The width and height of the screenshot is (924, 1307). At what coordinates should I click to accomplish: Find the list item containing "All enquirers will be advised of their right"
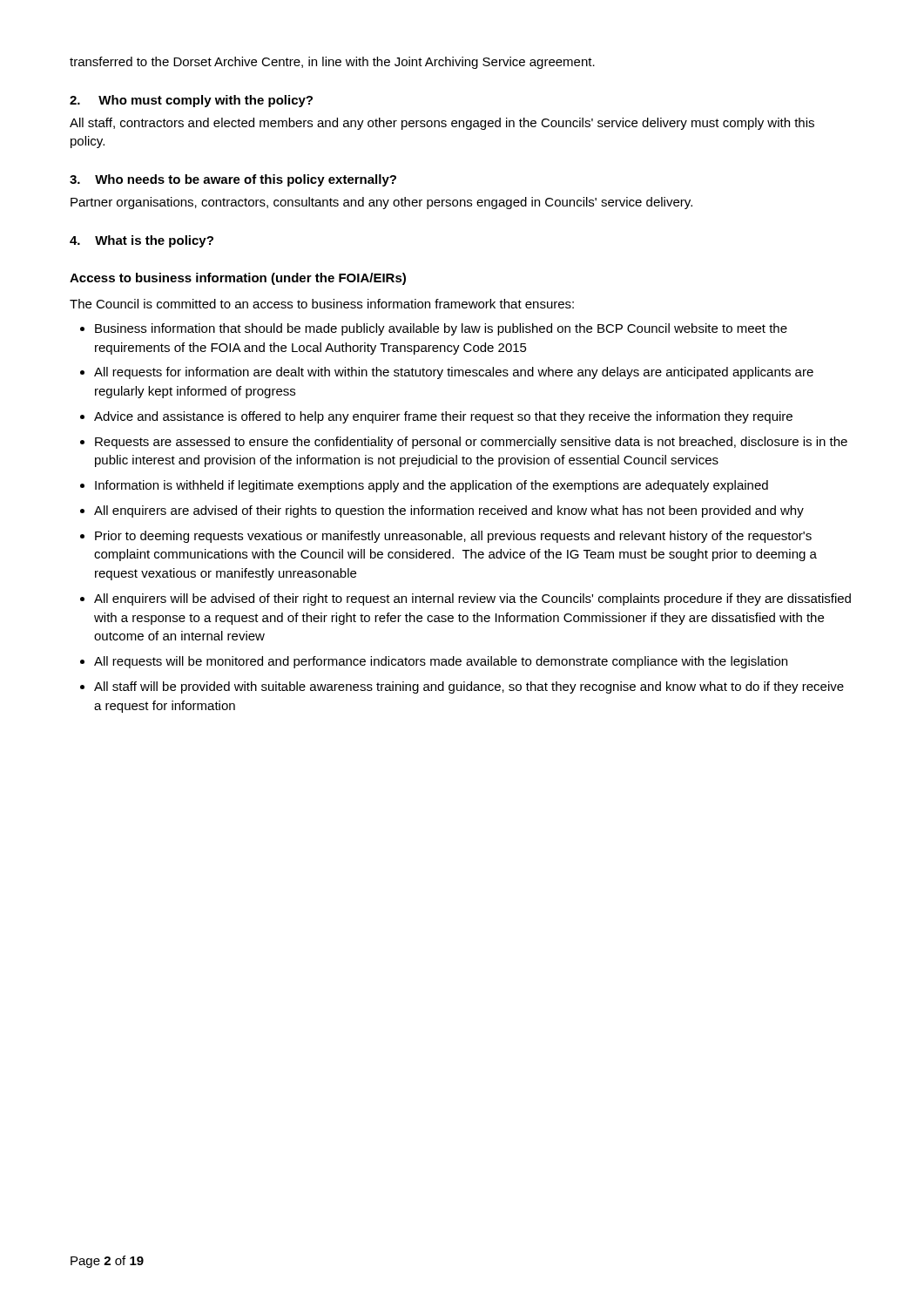[473, 617]
